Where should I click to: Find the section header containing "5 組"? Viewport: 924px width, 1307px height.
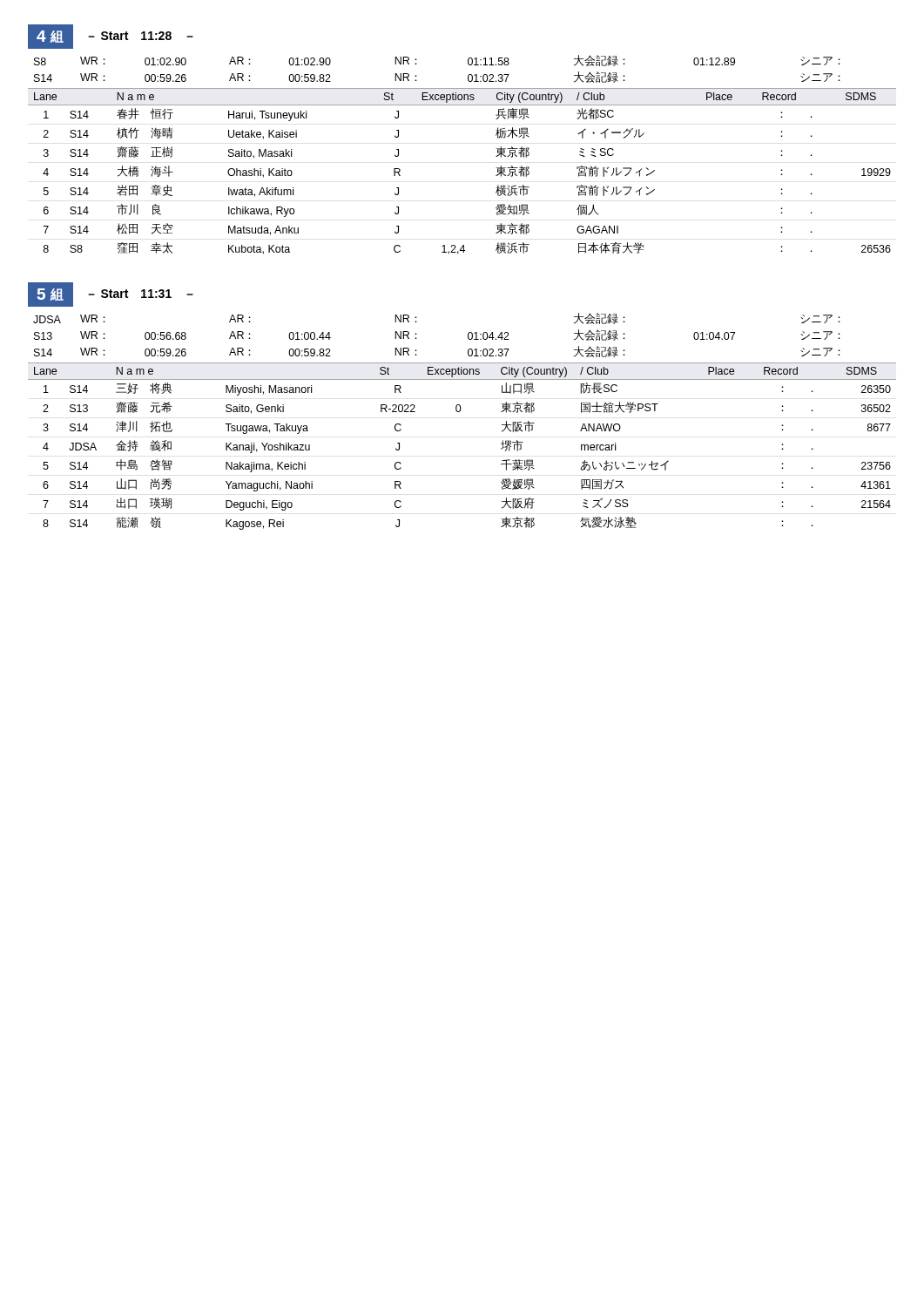pos(50,295)
